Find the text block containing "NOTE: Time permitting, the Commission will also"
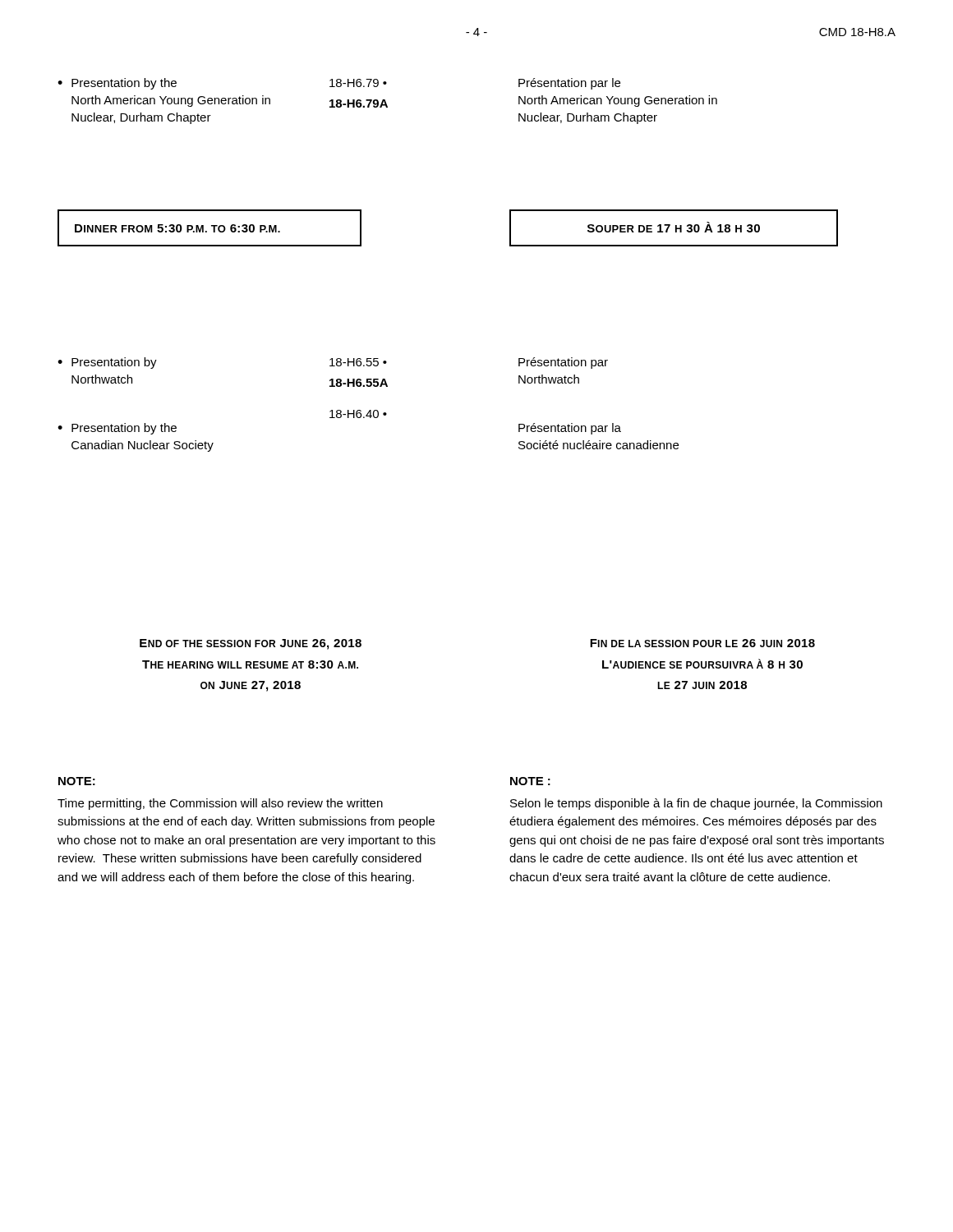953x1232 pixels. click(x=251, y=829)
